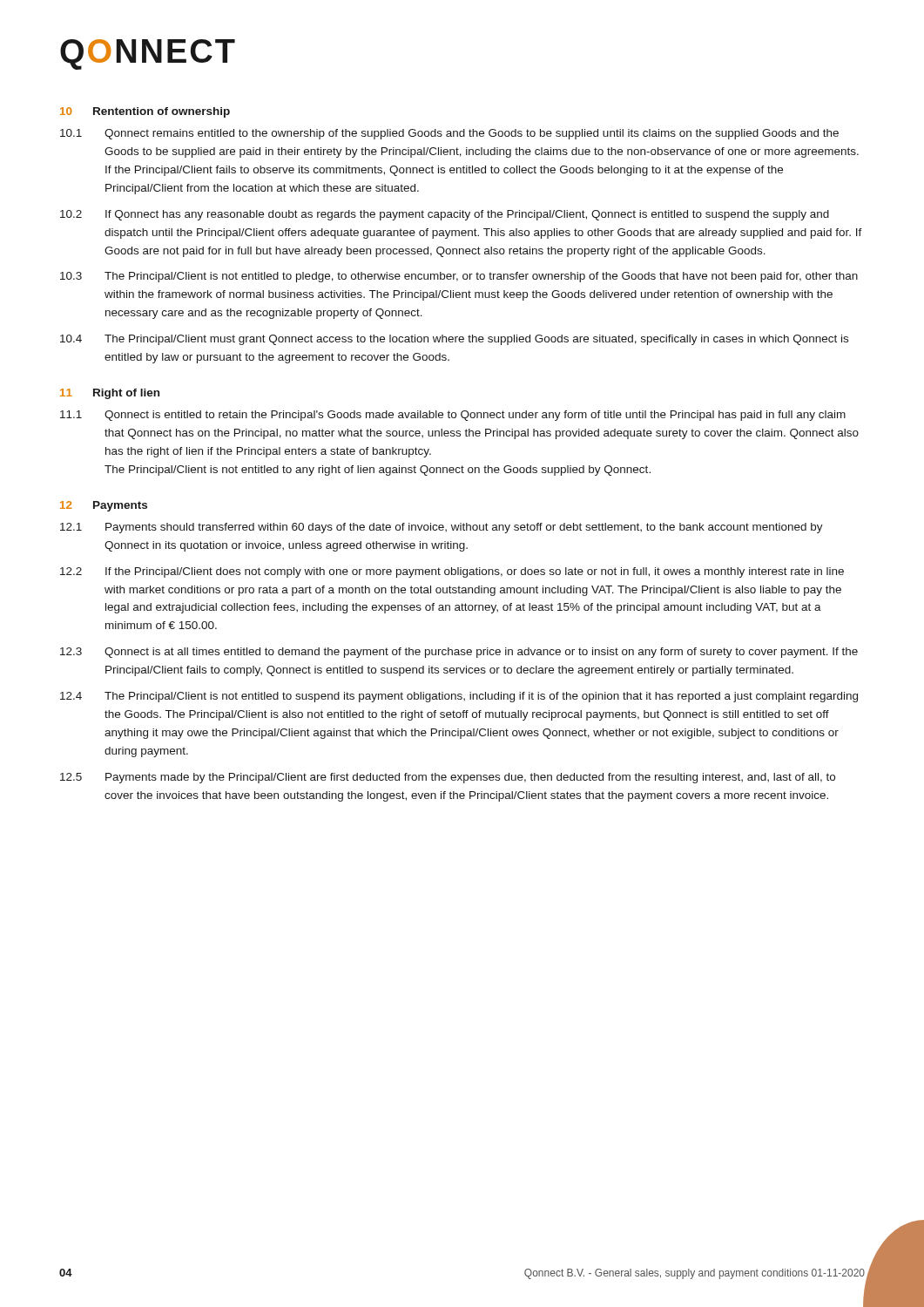Screen dimensions: 1307x924
Task: Click on the list item with the text "12.1 Payments should"
Action: pyautogui.click(x=462, y=536)
